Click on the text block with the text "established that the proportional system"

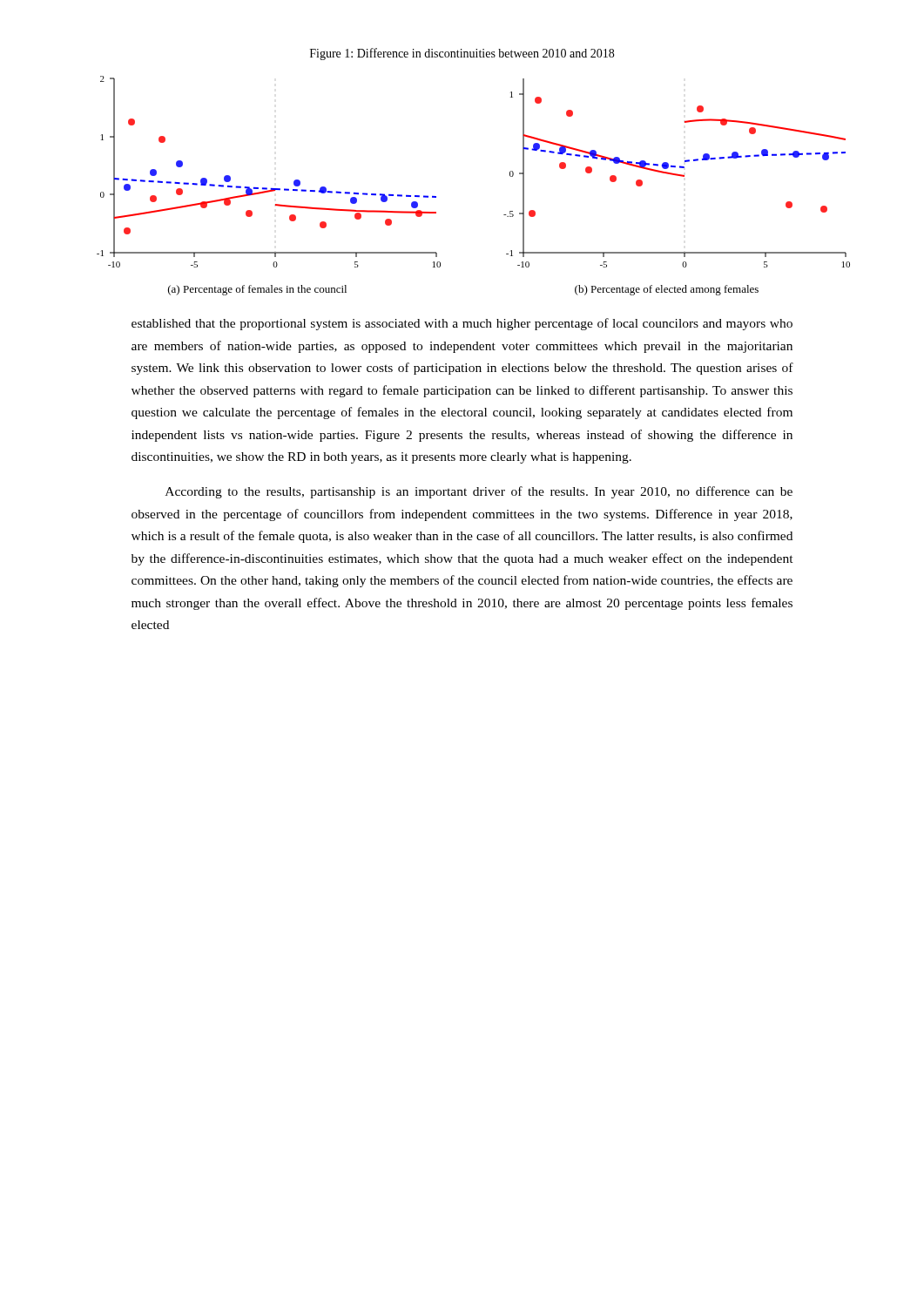462,324
